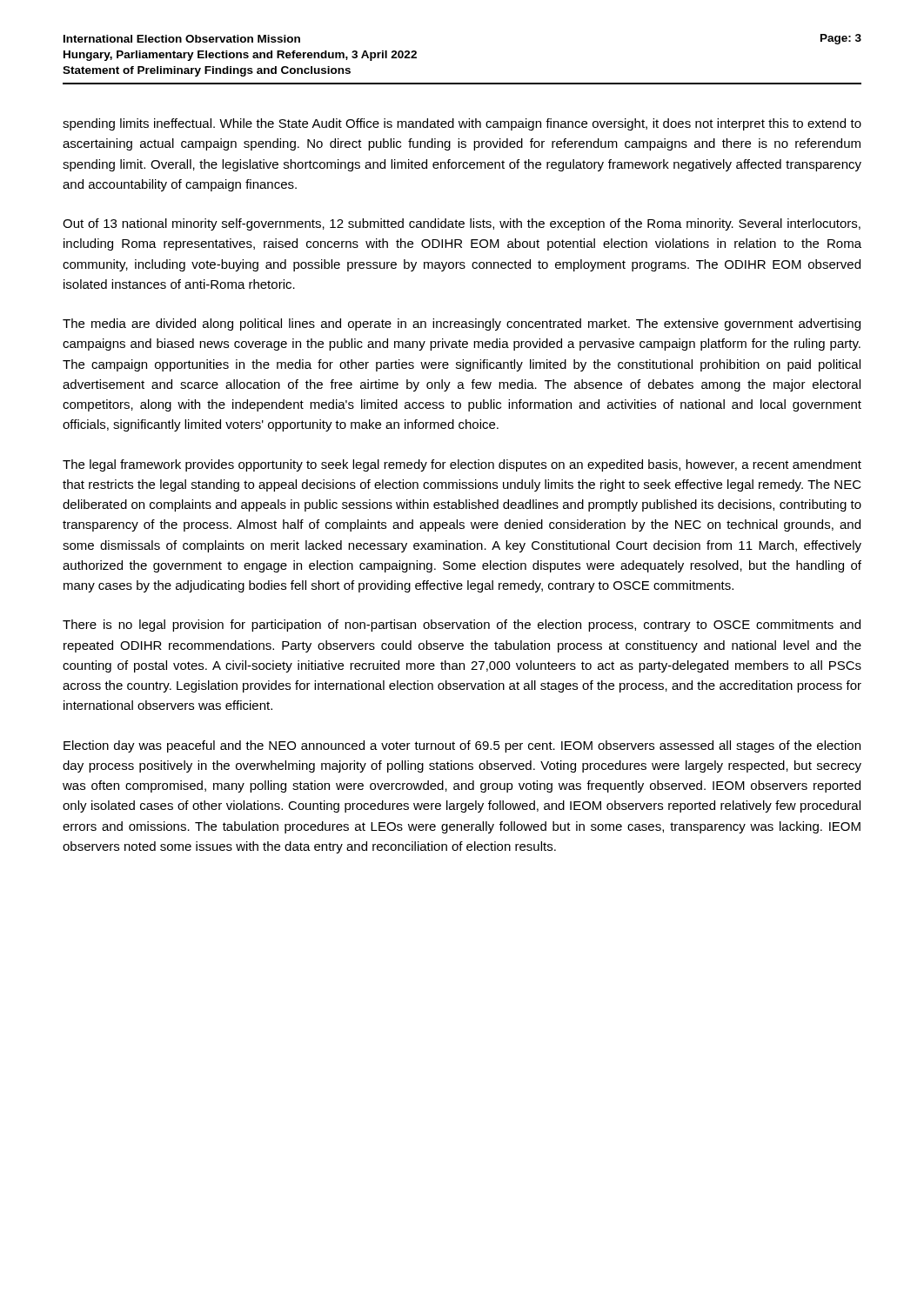Point to the passage starting "Election day was"
Viewport: 924px width, 1305px height.
point(462,795)
